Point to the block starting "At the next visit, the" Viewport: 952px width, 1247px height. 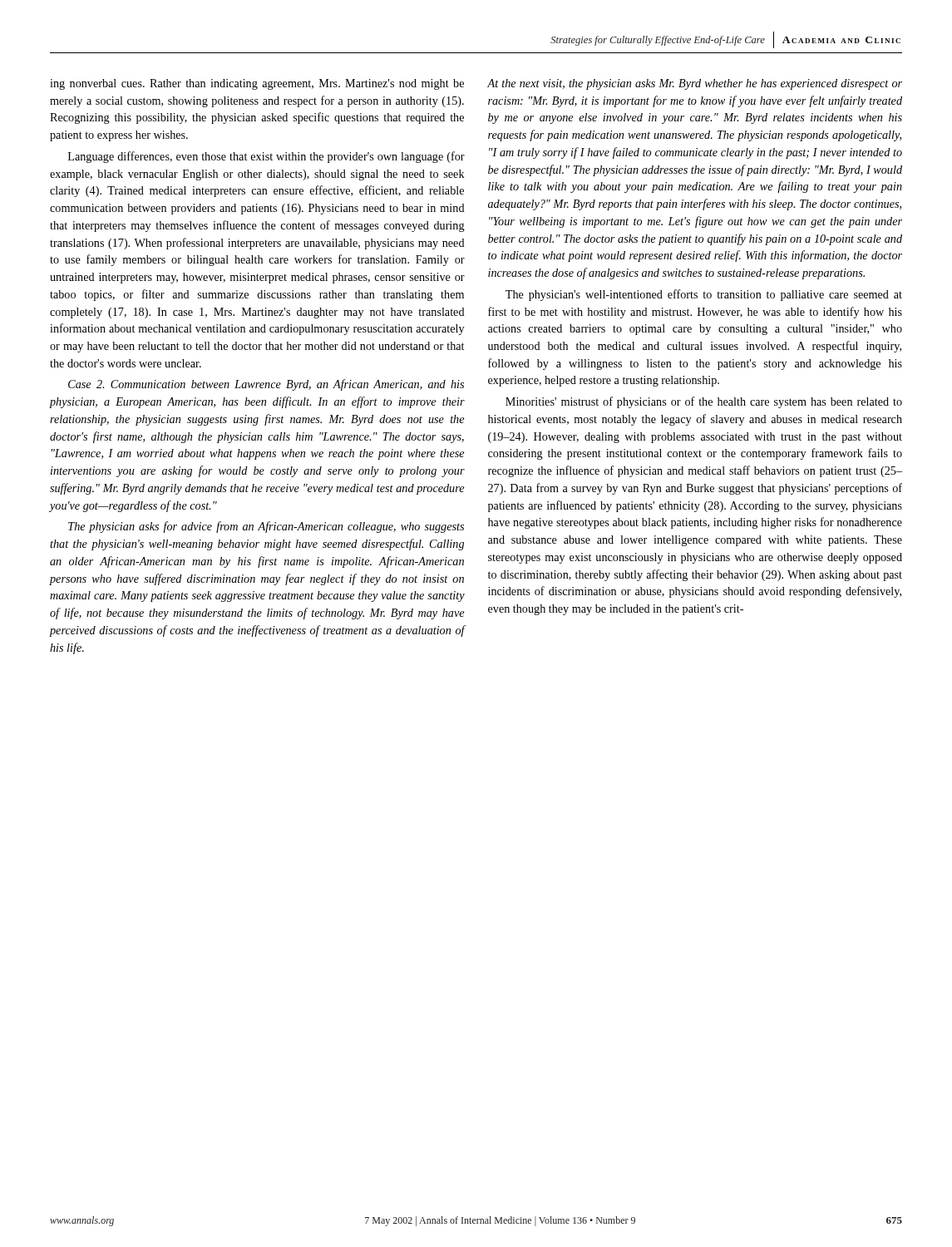click(695, 346)
